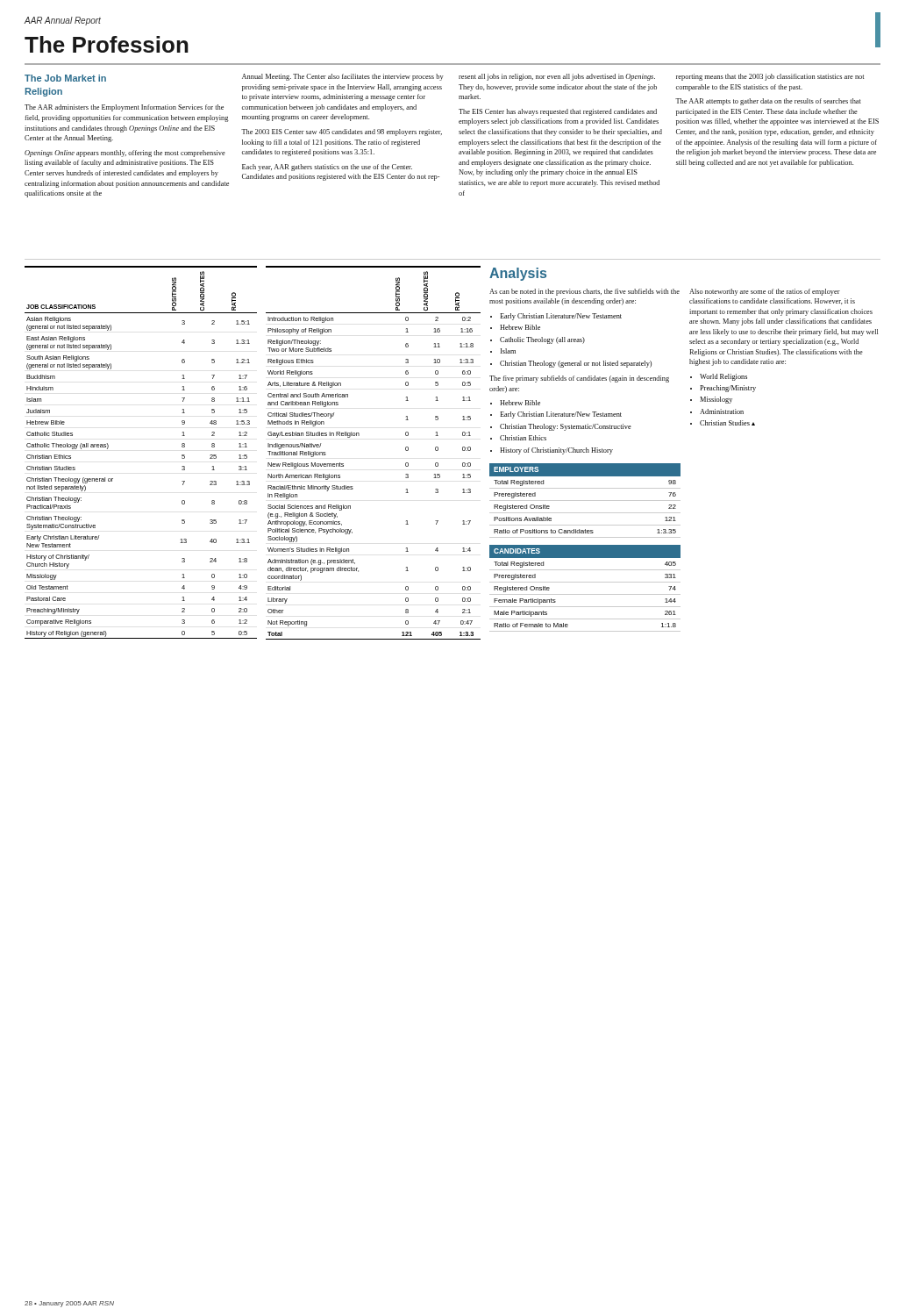This screenshot has height=1316, width=905.
Task: Find "The Profession" on this page
Action: tap(107, 45)
